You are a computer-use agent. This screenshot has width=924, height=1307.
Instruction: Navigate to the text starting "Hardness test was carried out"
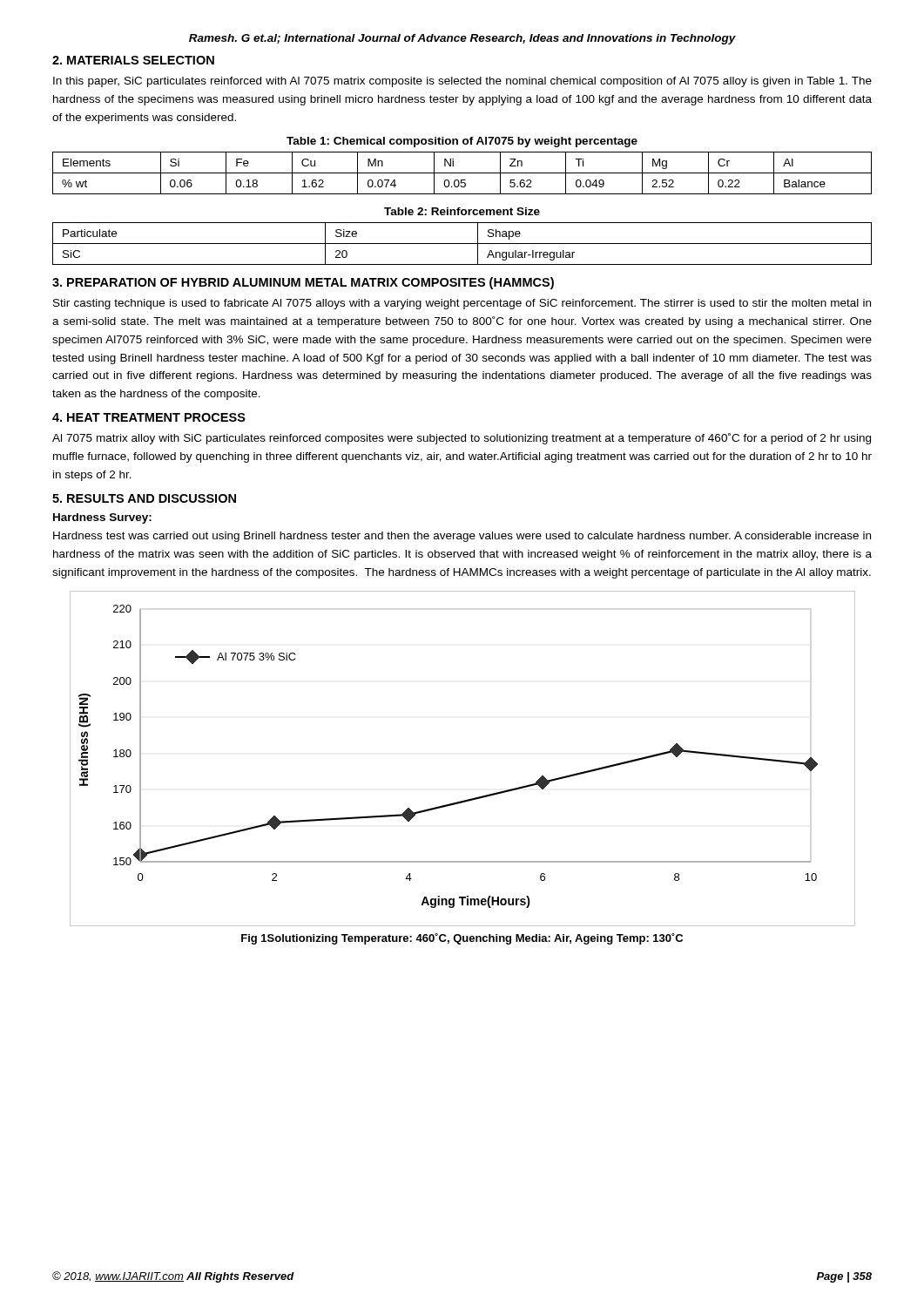462,554
